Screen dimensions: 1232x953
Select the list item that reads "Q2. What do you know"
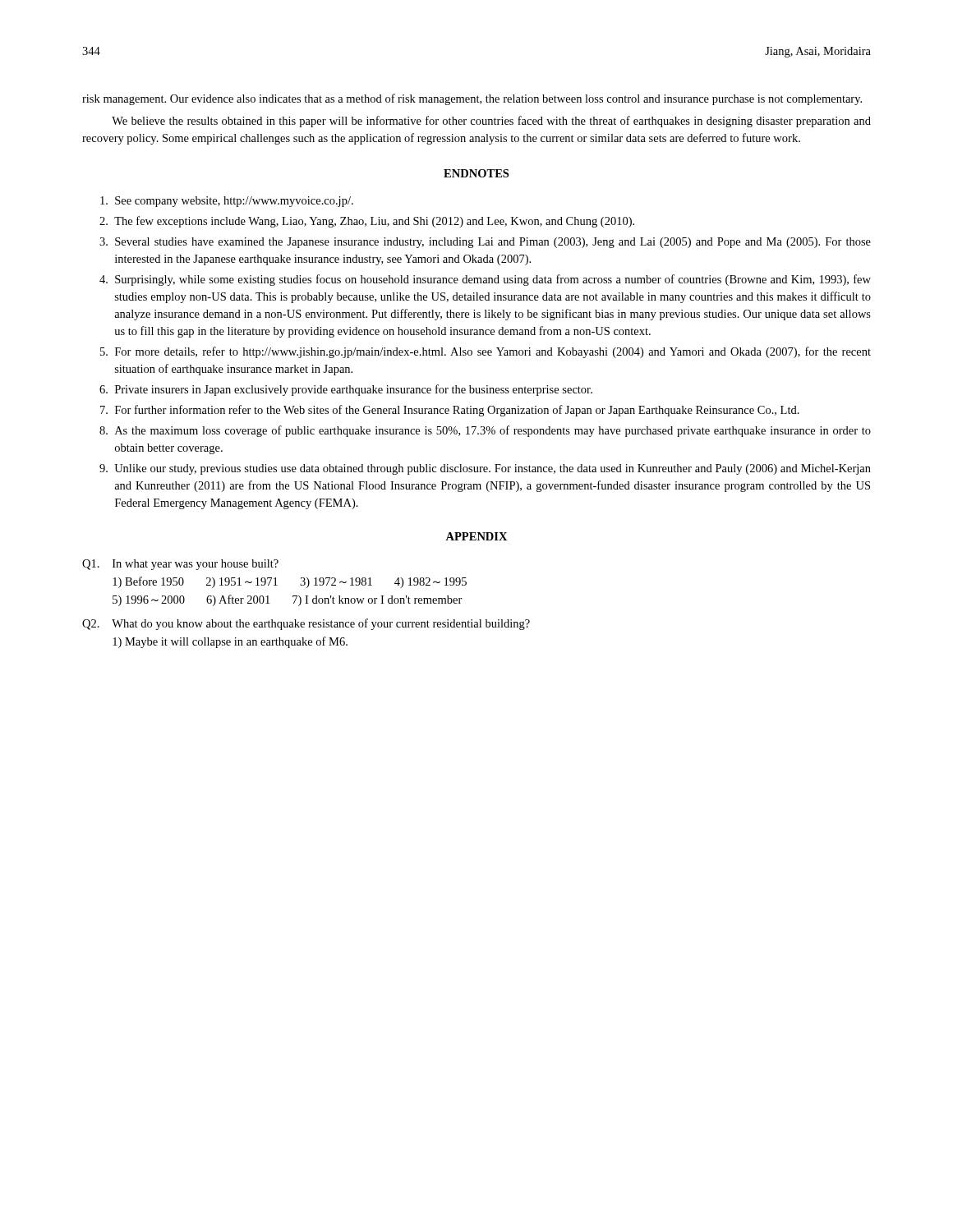[476, 633]
